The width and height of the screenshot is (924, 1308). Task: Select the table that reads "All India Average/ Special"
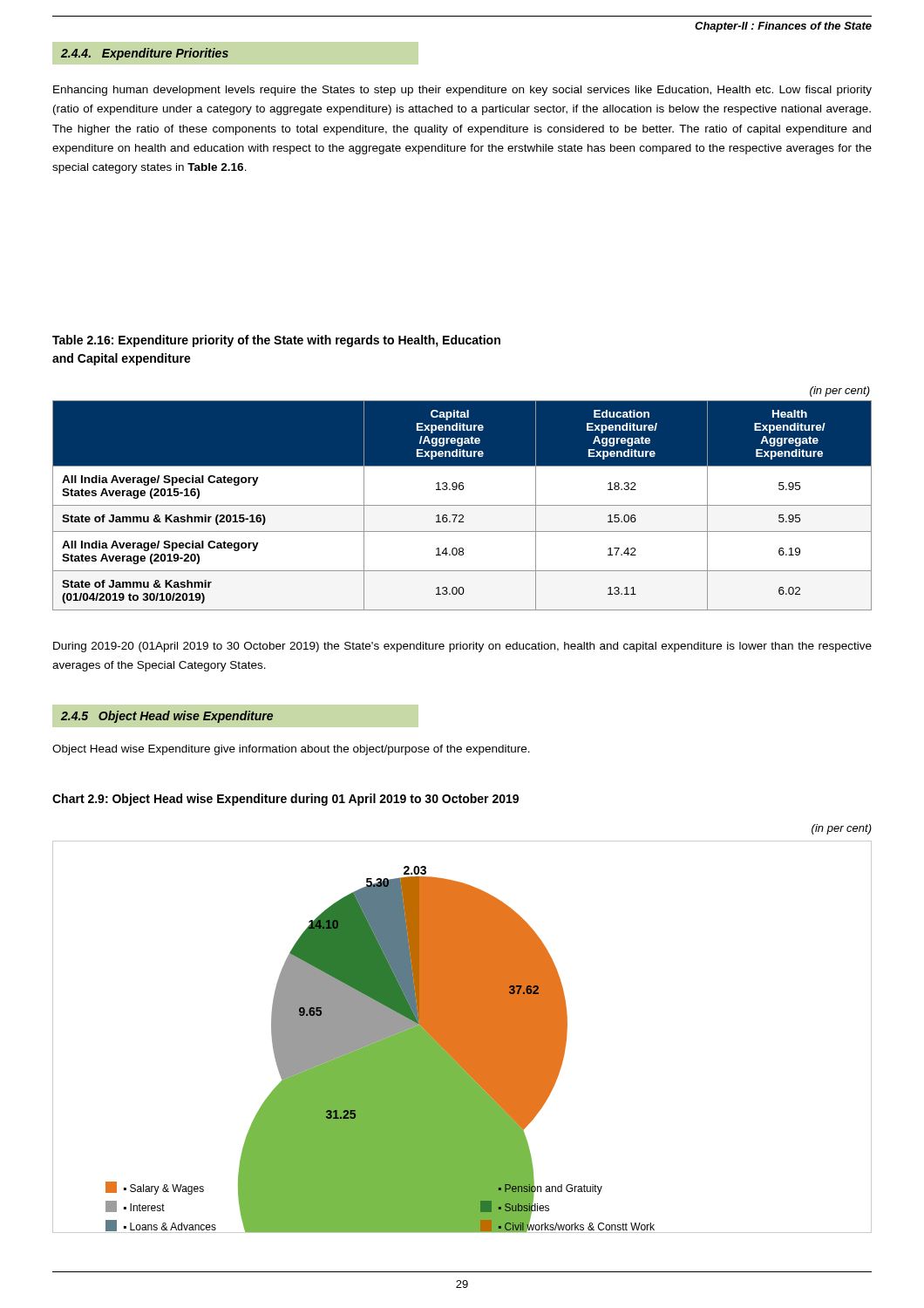[462, 497]
